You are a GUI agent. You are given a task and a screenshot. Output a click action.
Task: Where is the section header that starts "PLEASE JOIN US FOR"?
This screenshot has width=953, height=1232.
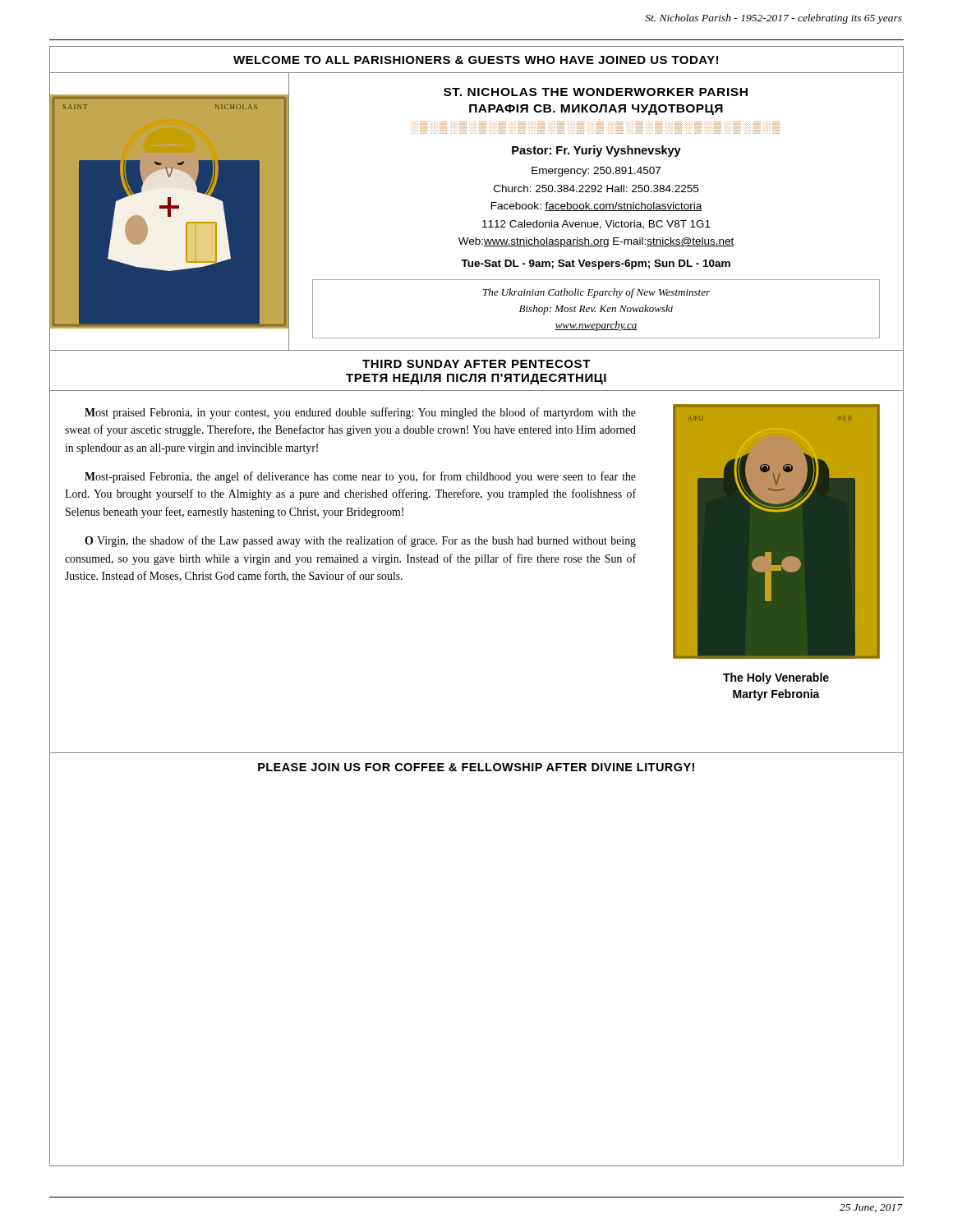[476, 767]
